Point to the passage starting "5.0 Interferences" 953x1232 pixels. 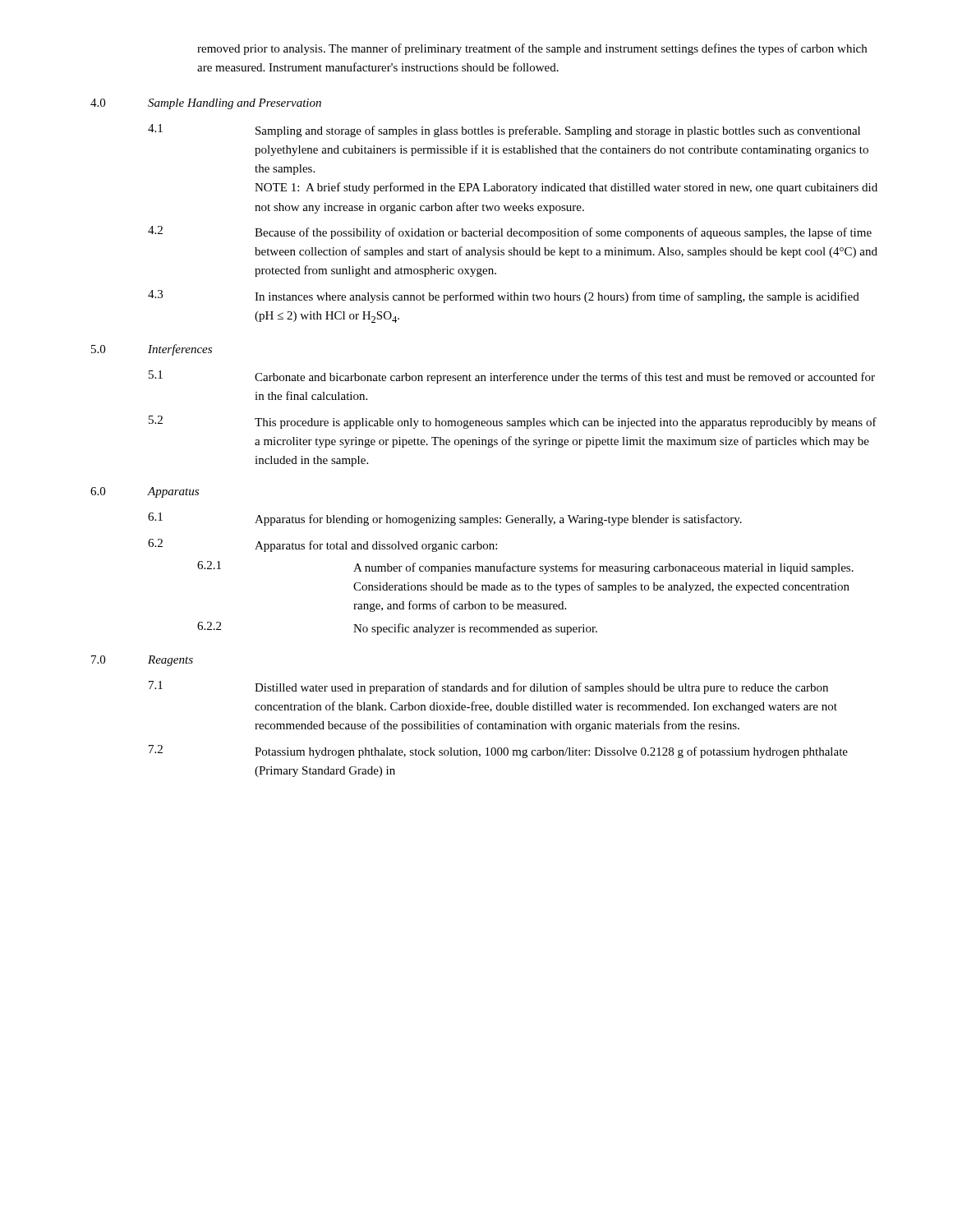click(152, 350)
